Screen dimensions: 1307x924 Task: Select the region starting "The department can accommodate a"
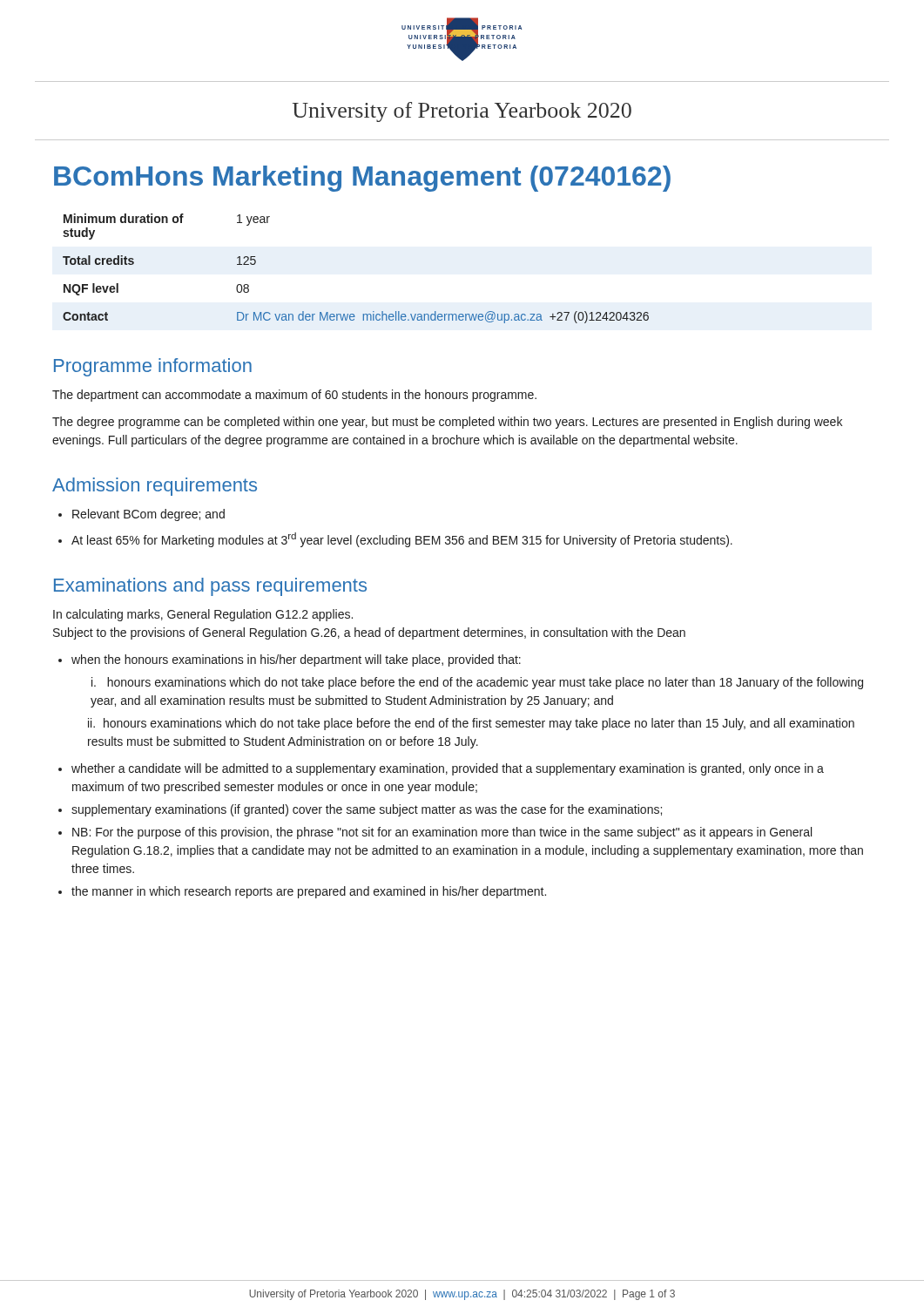(x=462, y=395)
